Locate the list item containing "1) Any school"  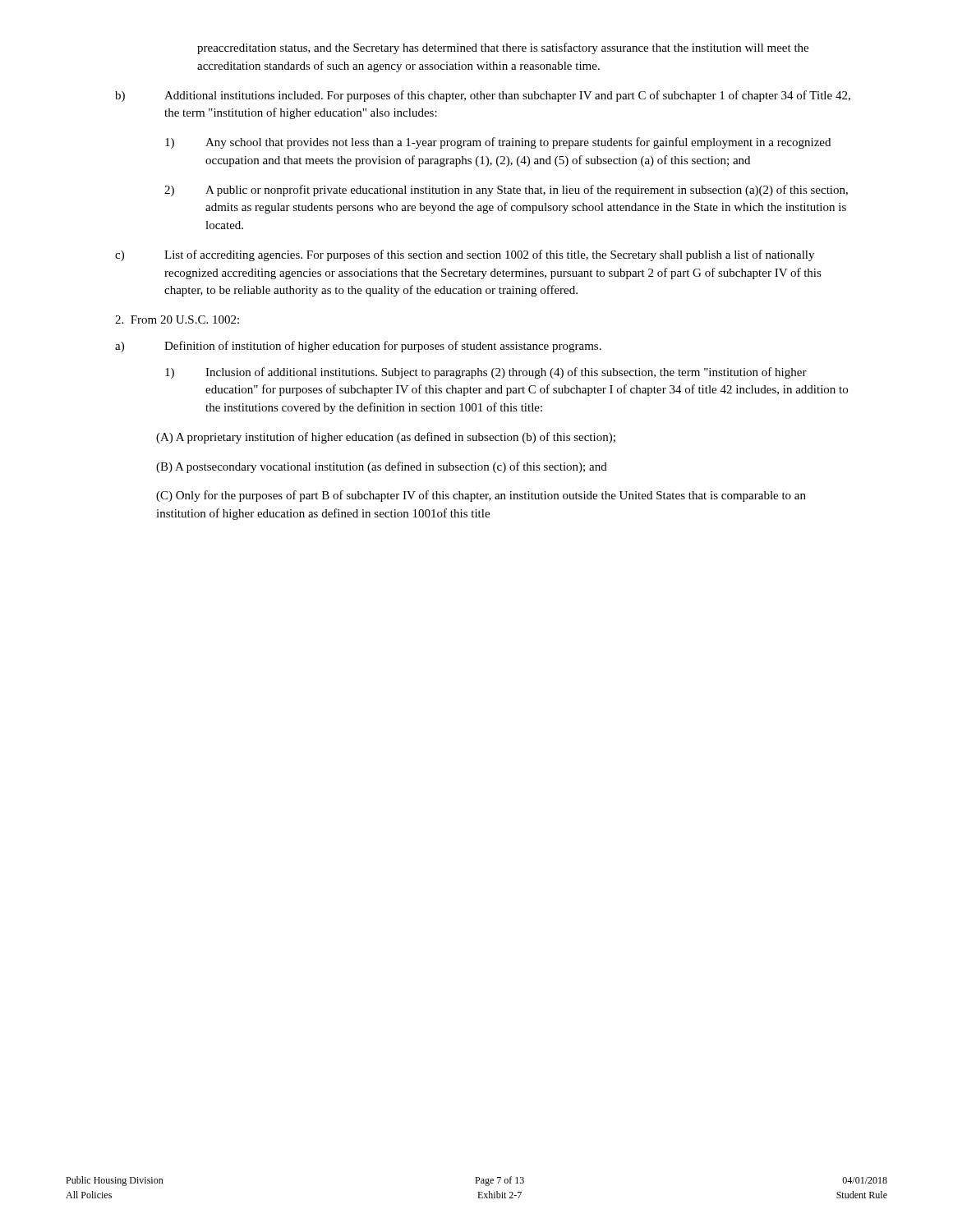click(x=509, y=152)
